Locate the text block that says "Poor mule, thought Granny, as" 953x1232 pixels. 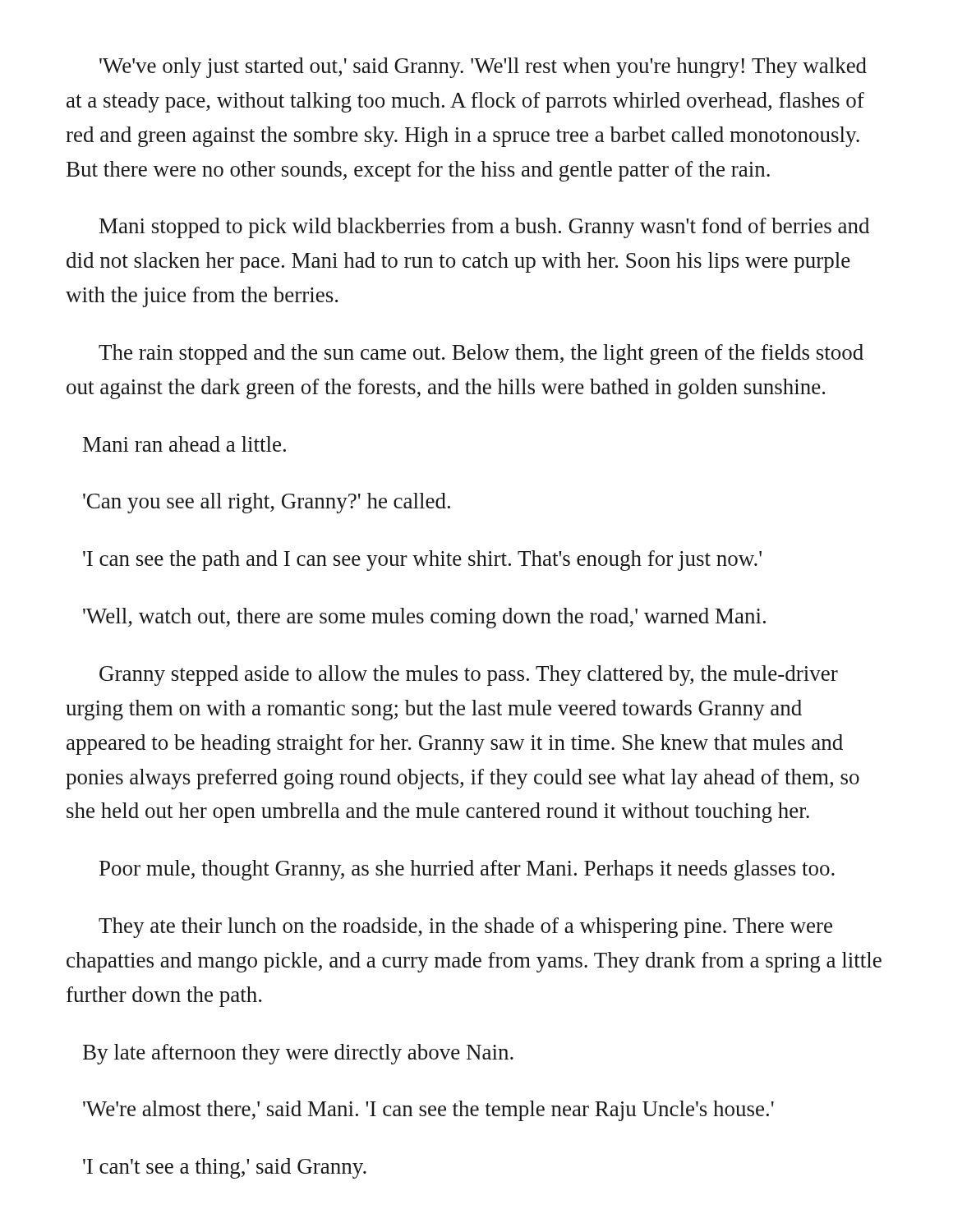click(x=476, y=869)
